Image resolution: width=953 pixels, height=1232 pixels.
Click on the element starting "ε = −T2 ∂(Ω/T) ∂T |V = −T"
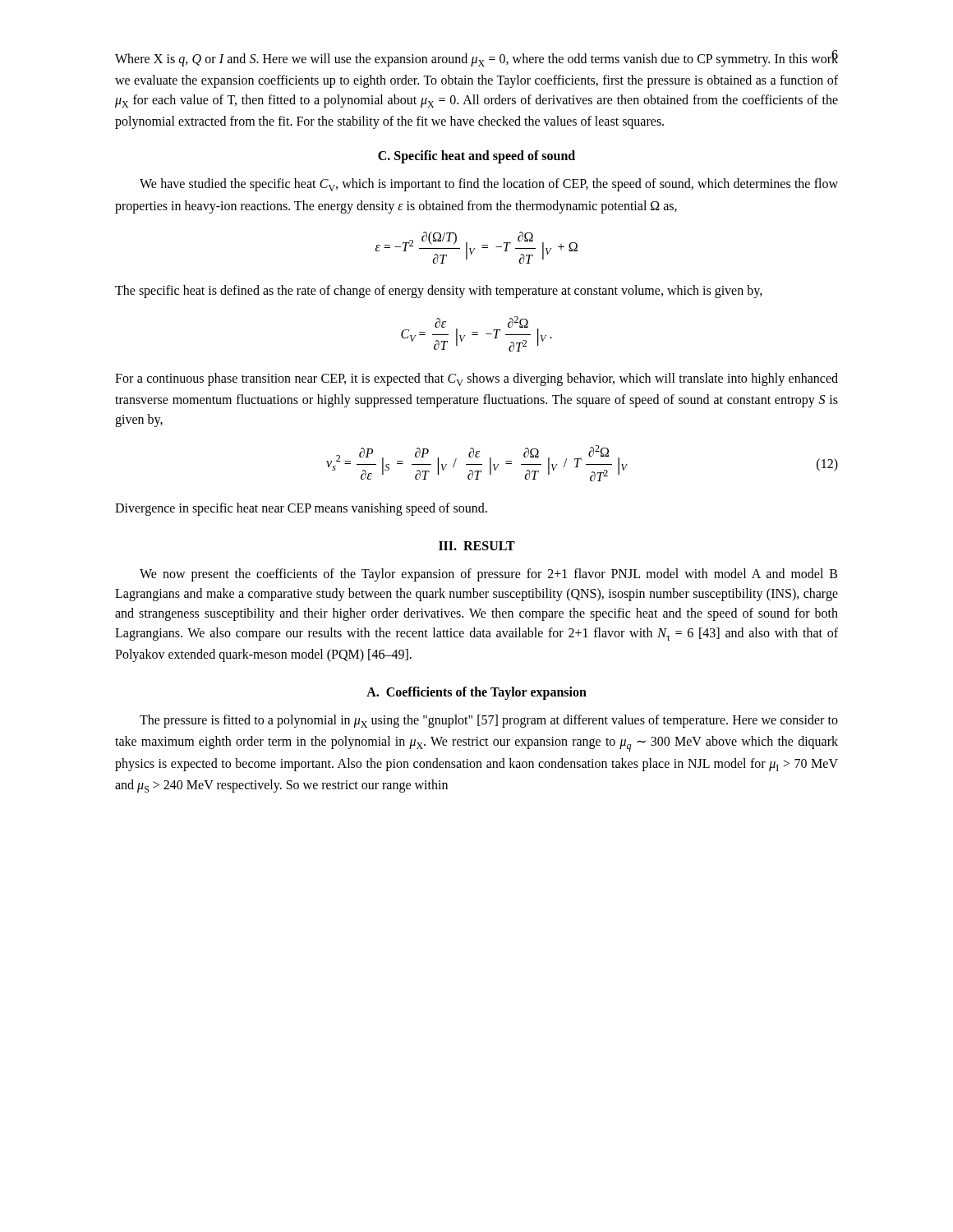pyautogui.click(x=476, y=248)
